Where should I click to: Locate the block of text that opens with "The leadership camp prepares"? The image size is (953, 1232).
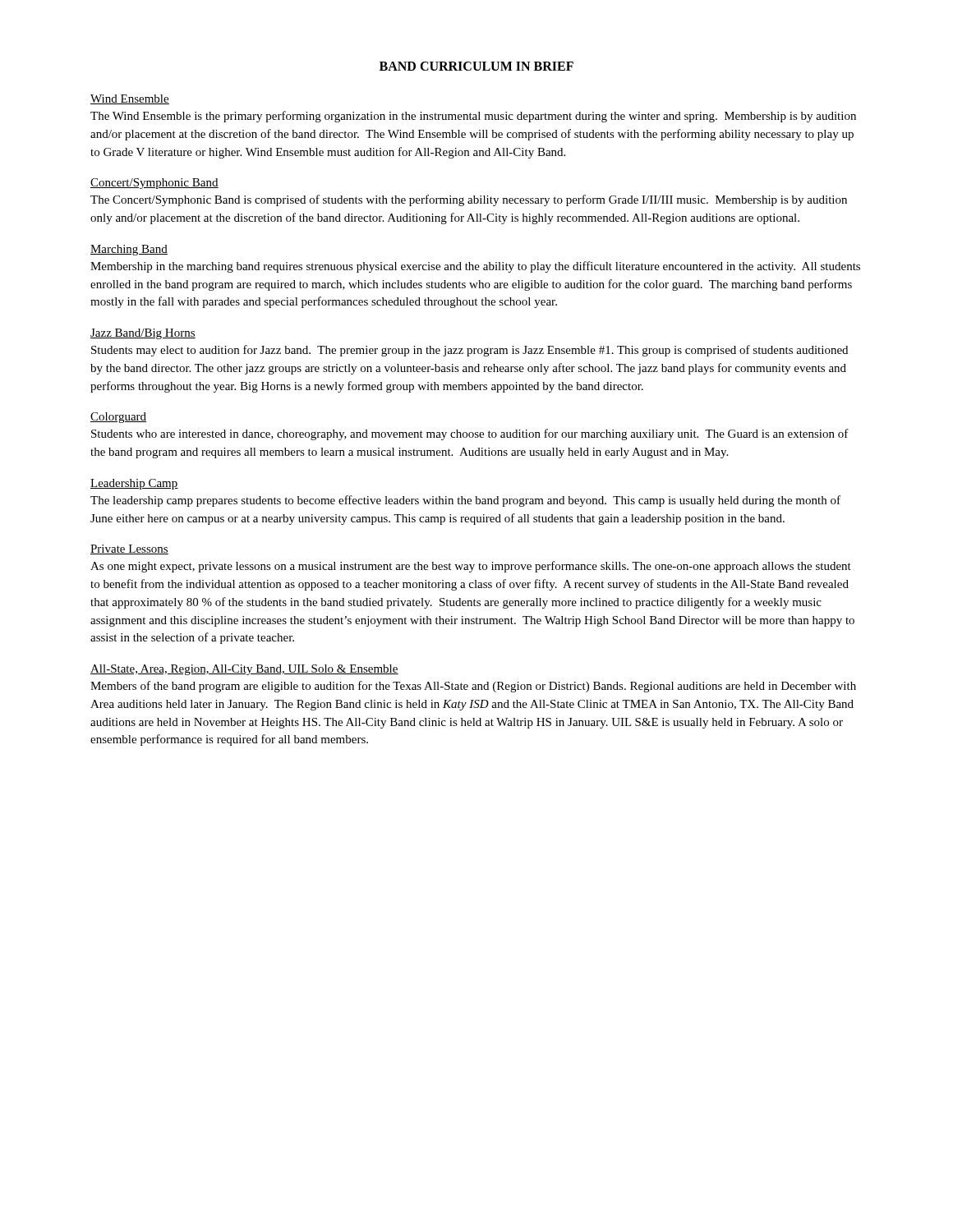tap(465, 509)
